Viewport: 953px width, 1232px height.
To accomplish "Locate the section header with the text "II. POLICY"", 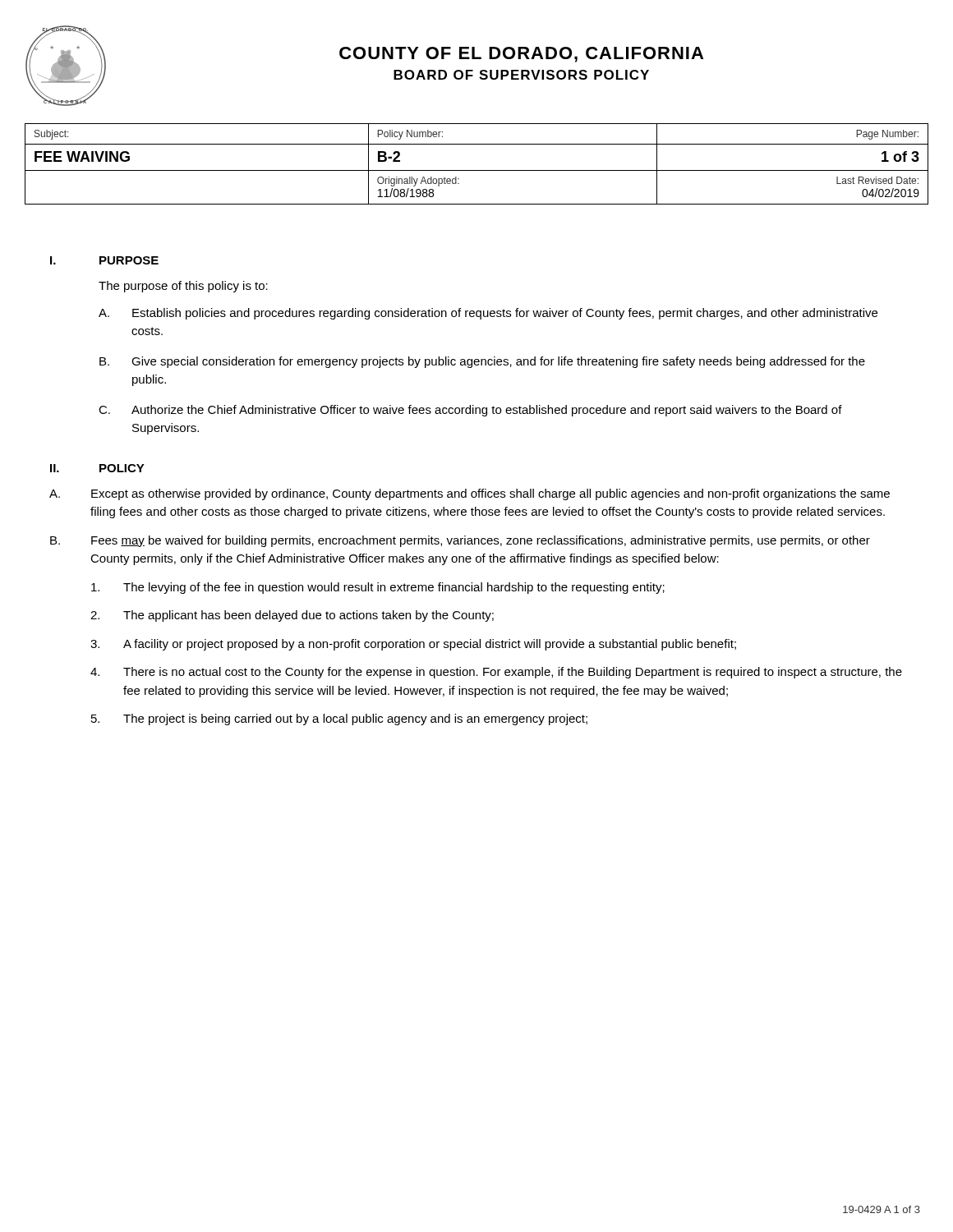I will coord(97,467).
